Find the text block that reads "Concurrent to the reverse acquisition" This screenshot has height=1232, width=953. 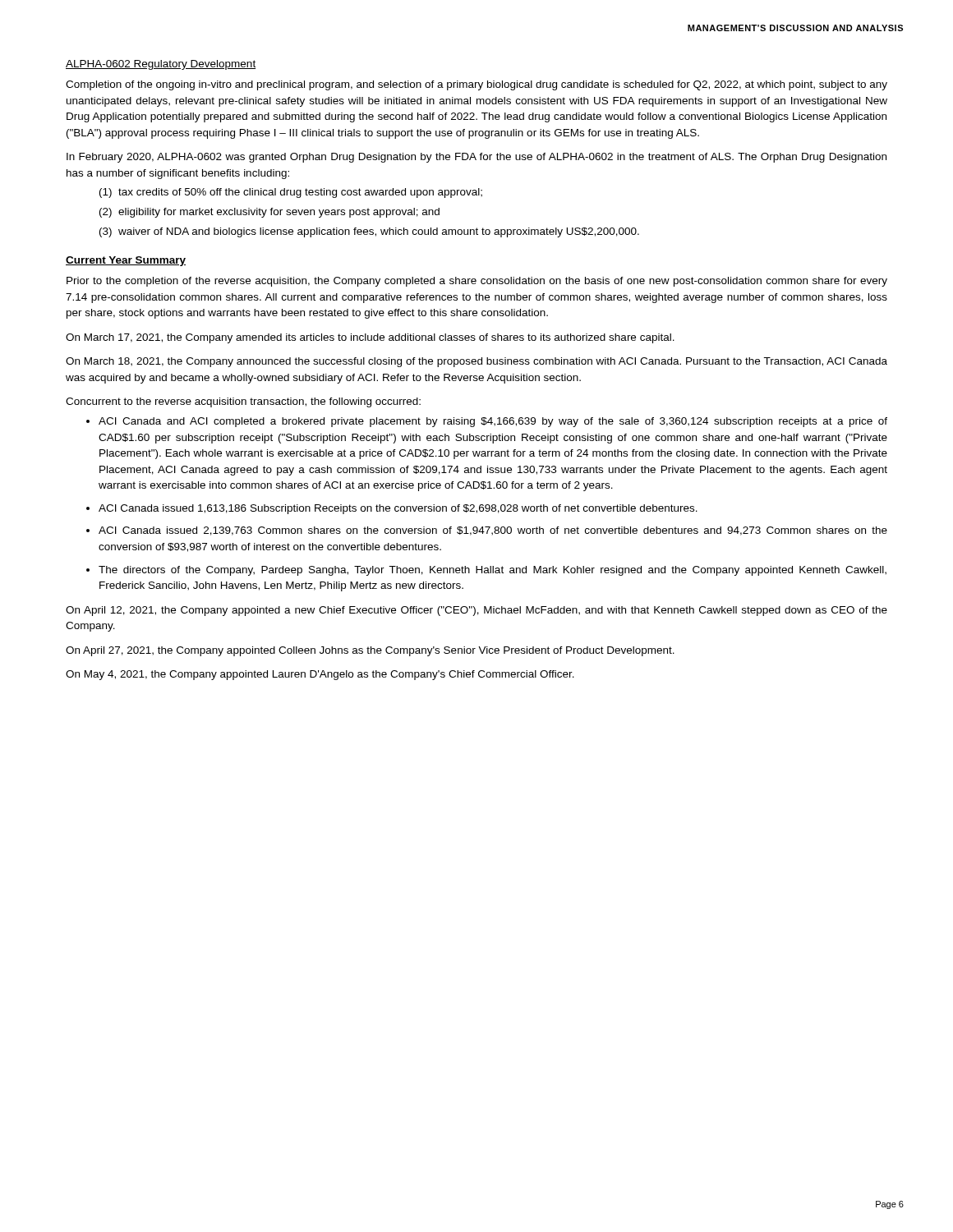tap(243, 402)
